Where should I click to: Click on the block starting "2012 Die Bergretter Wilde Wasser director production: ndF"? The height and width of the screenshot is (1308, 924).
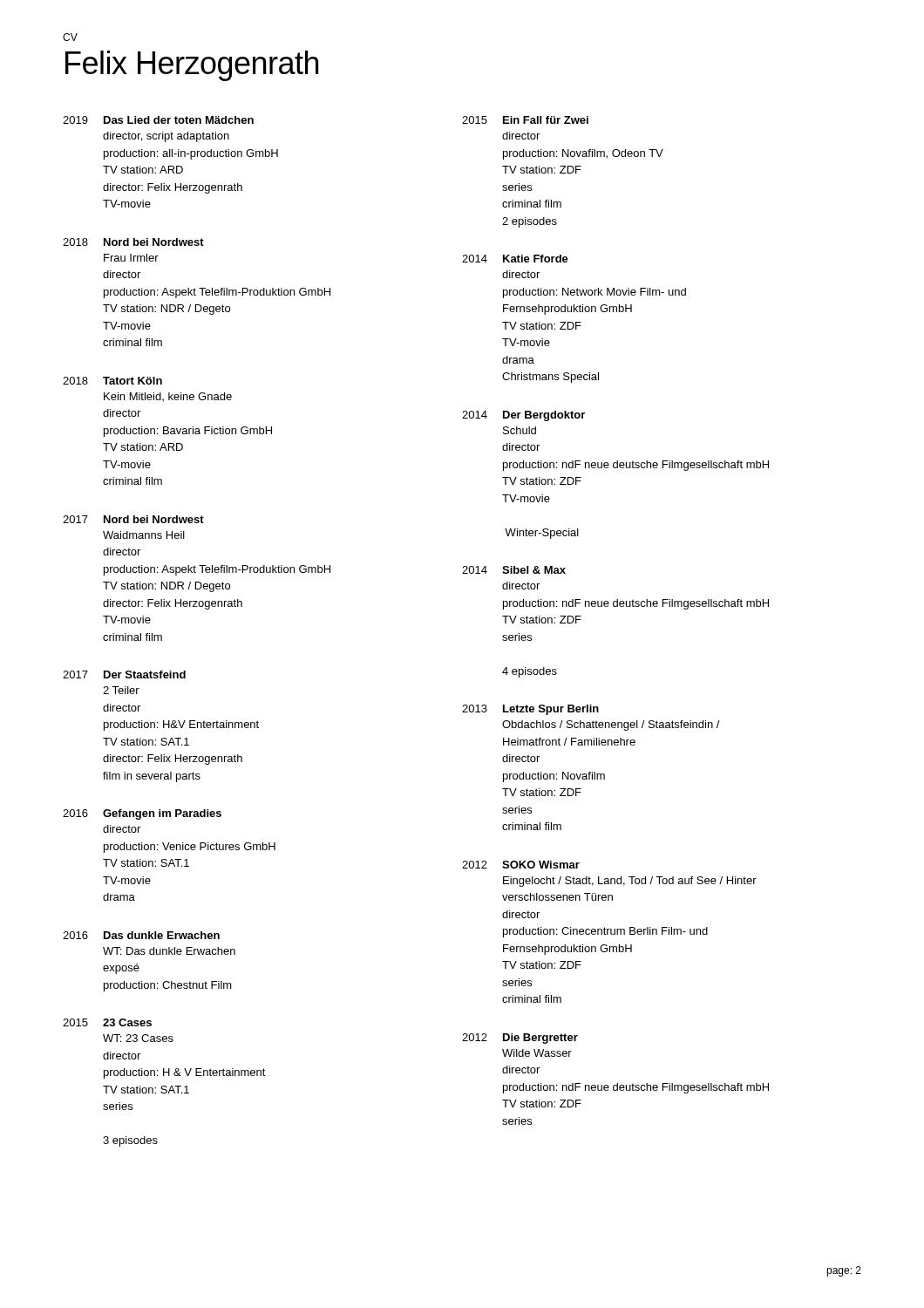tap(662, 1080)
